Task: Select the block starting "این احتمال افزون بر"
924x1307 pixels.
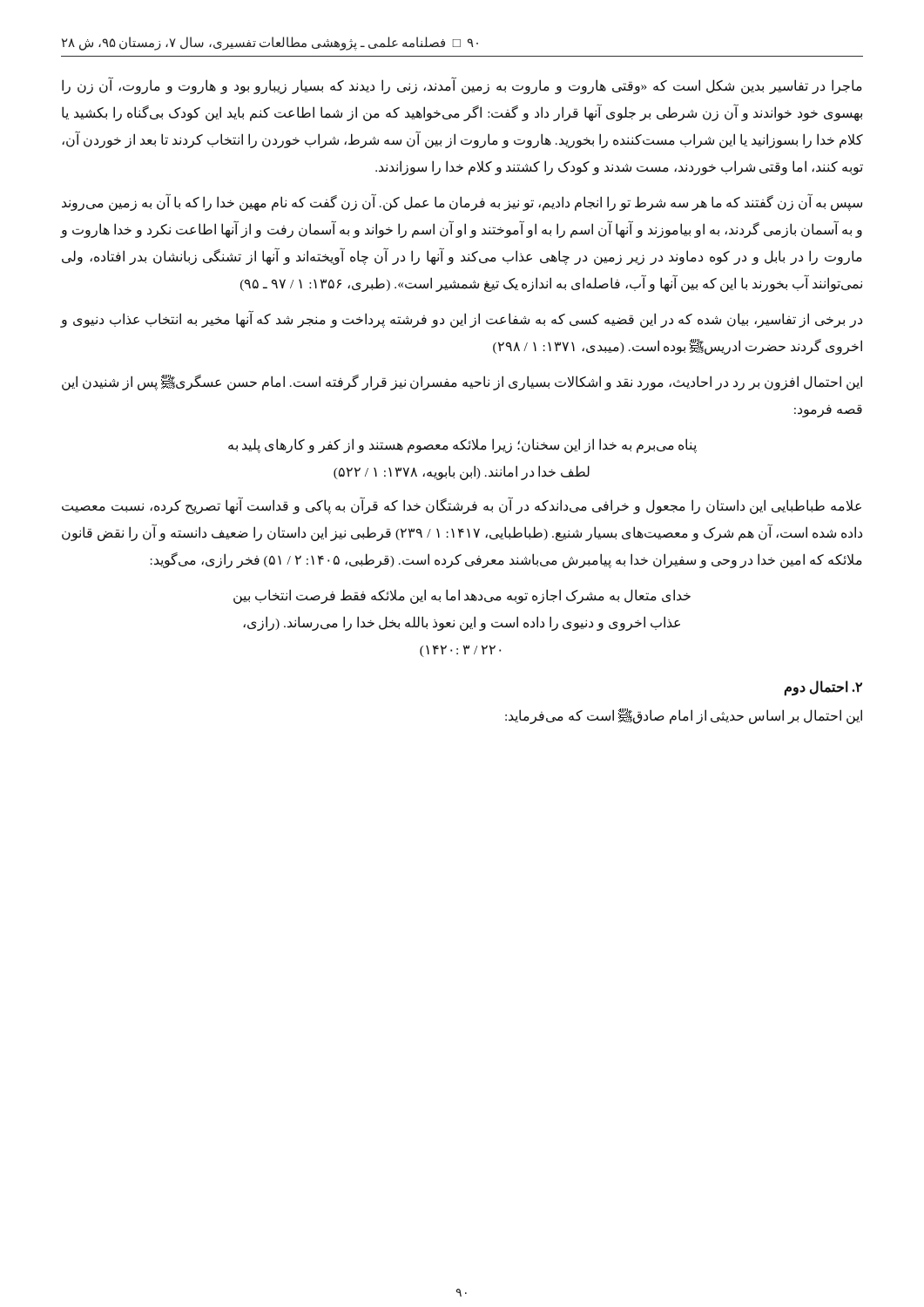Action: point(462,396)
